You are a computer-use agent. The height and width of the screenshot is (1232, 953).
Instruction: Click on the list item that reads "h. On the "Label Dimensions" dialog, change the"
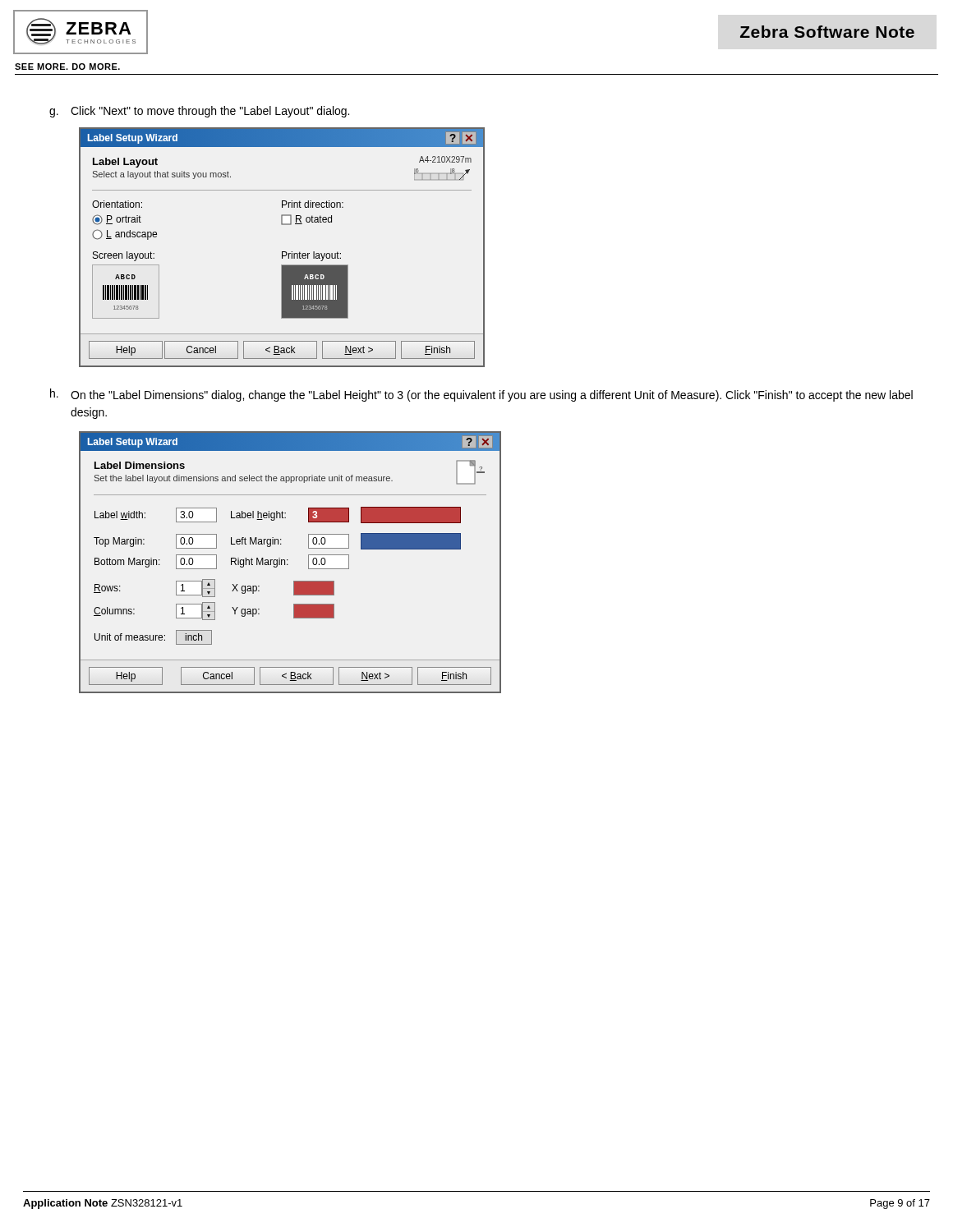point(485,404)
